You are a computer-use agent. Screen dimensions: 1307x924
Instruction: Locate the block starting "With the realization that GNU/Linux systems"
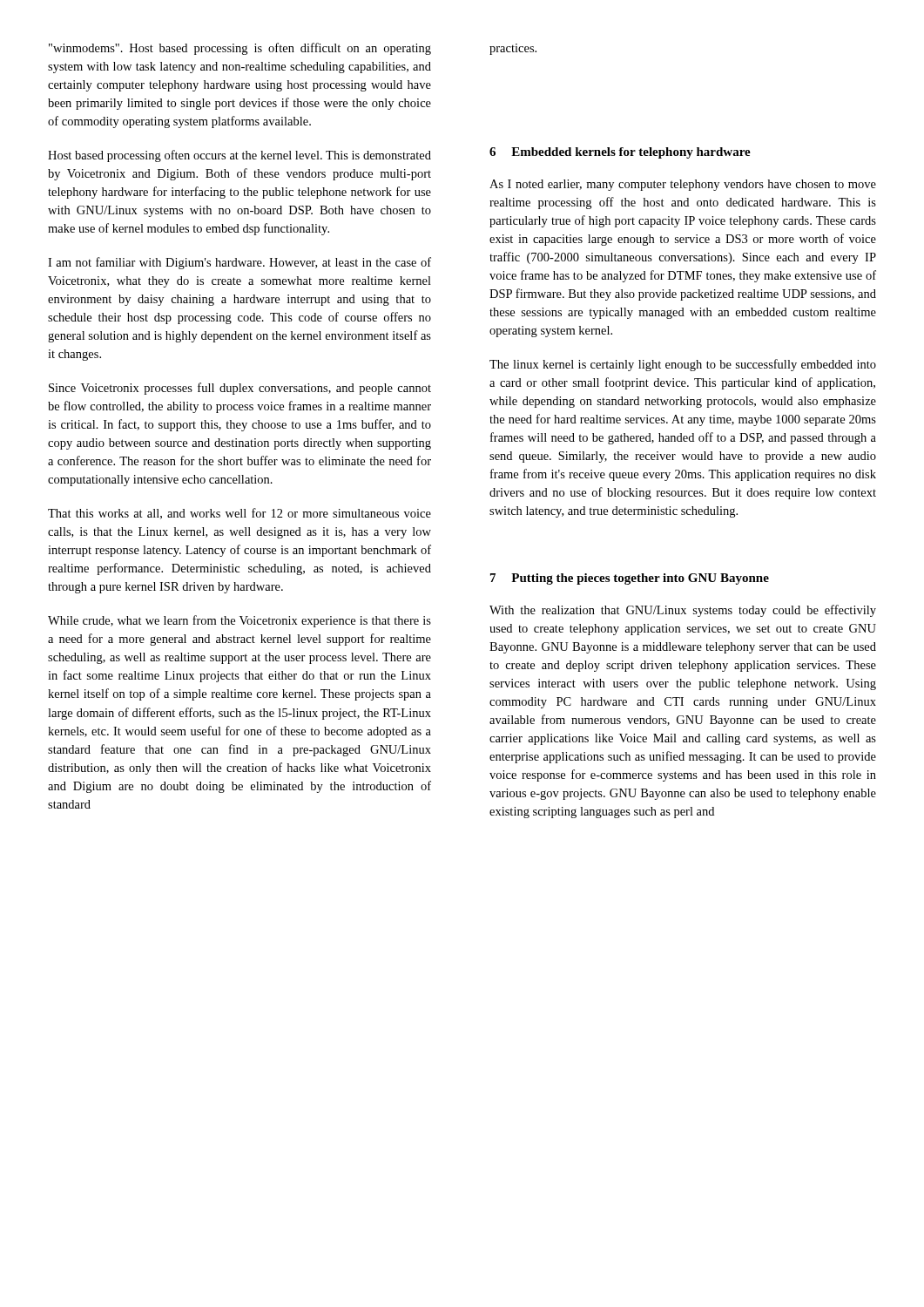[x=683, y=711]
